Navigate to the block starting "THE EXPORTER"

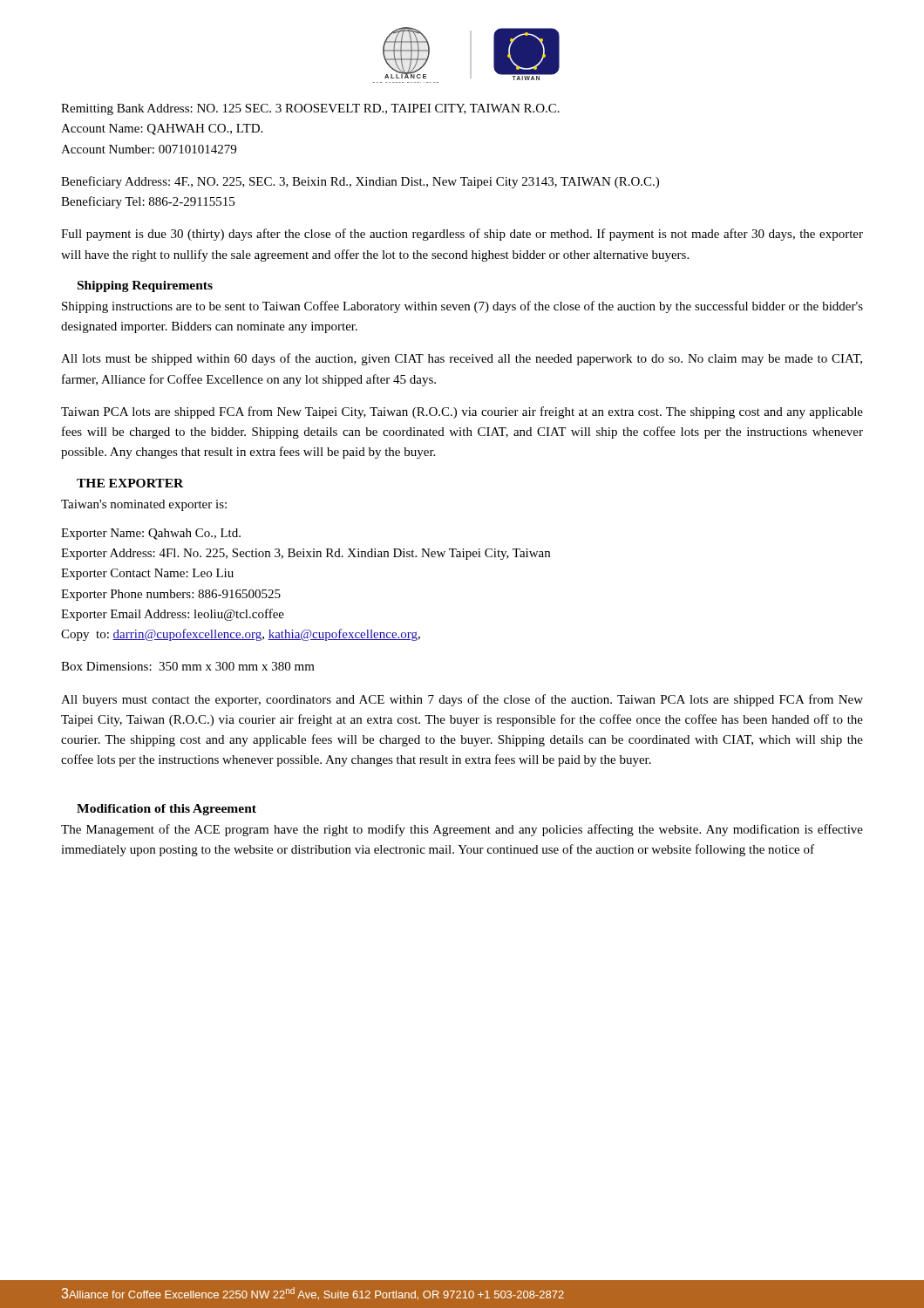tap(130, 482)
